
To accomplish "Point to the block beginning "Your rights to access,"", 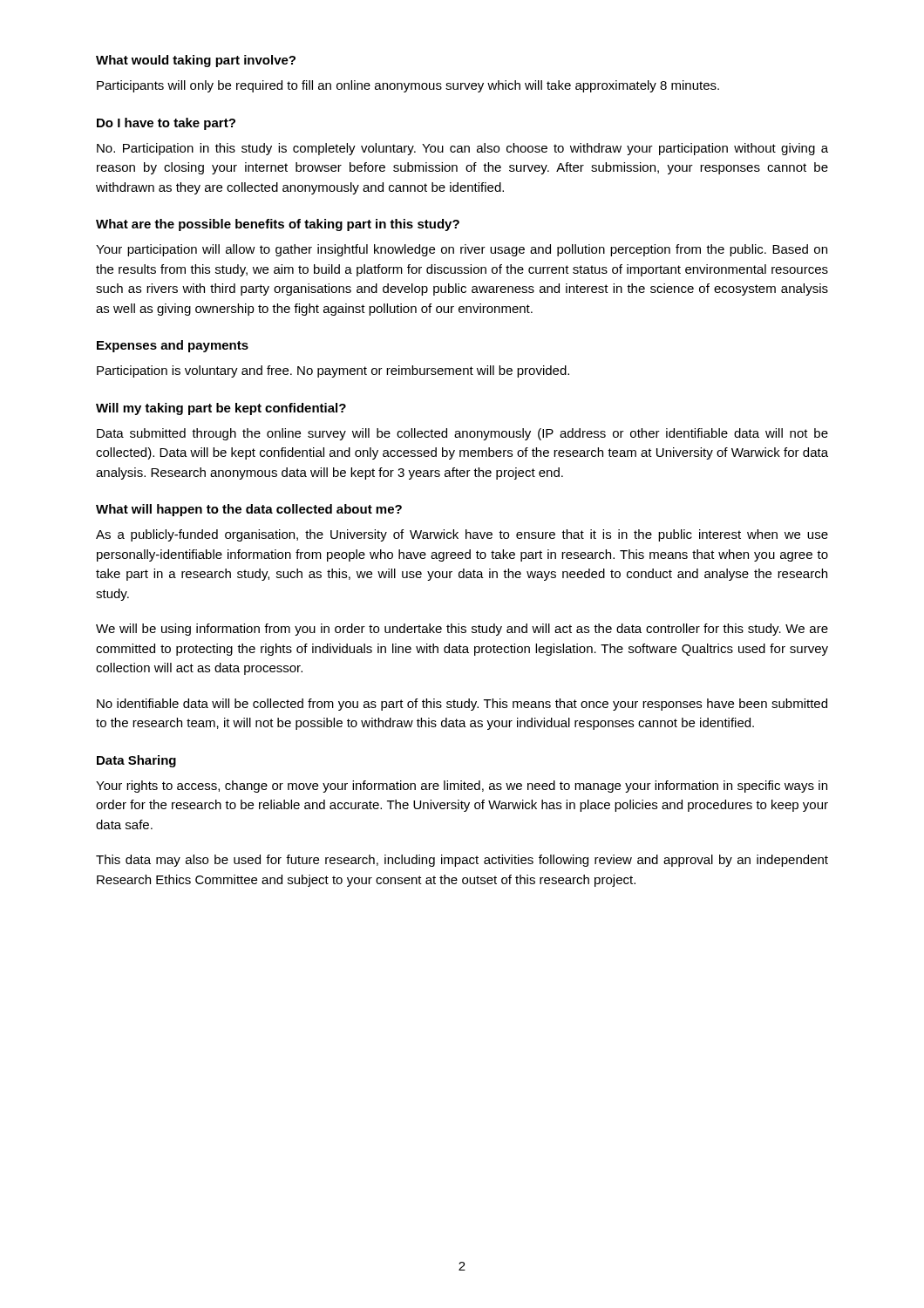I will point(462,804).
